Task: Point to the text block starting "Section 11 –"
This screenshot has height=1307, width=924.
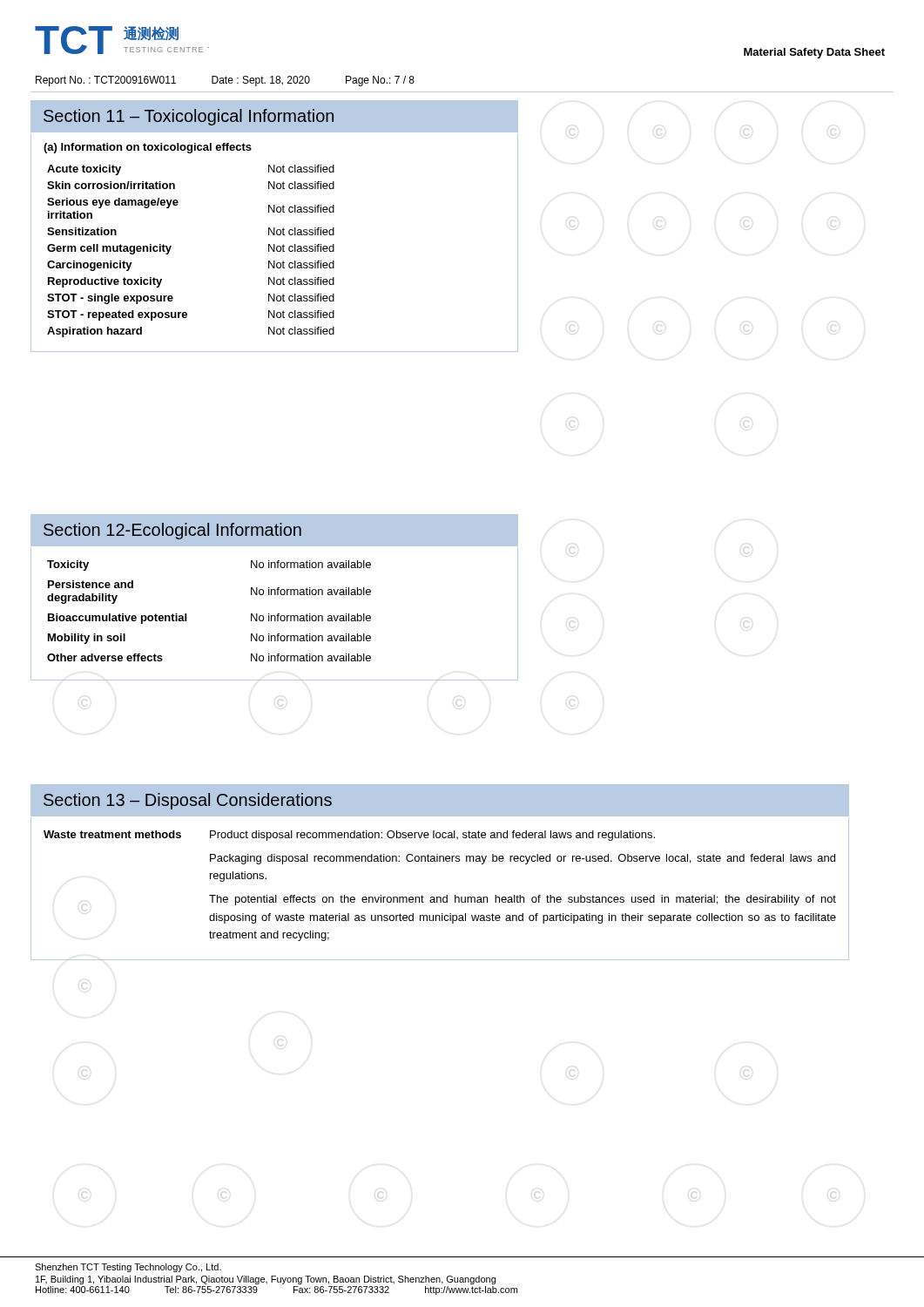Action: point(189,116)
